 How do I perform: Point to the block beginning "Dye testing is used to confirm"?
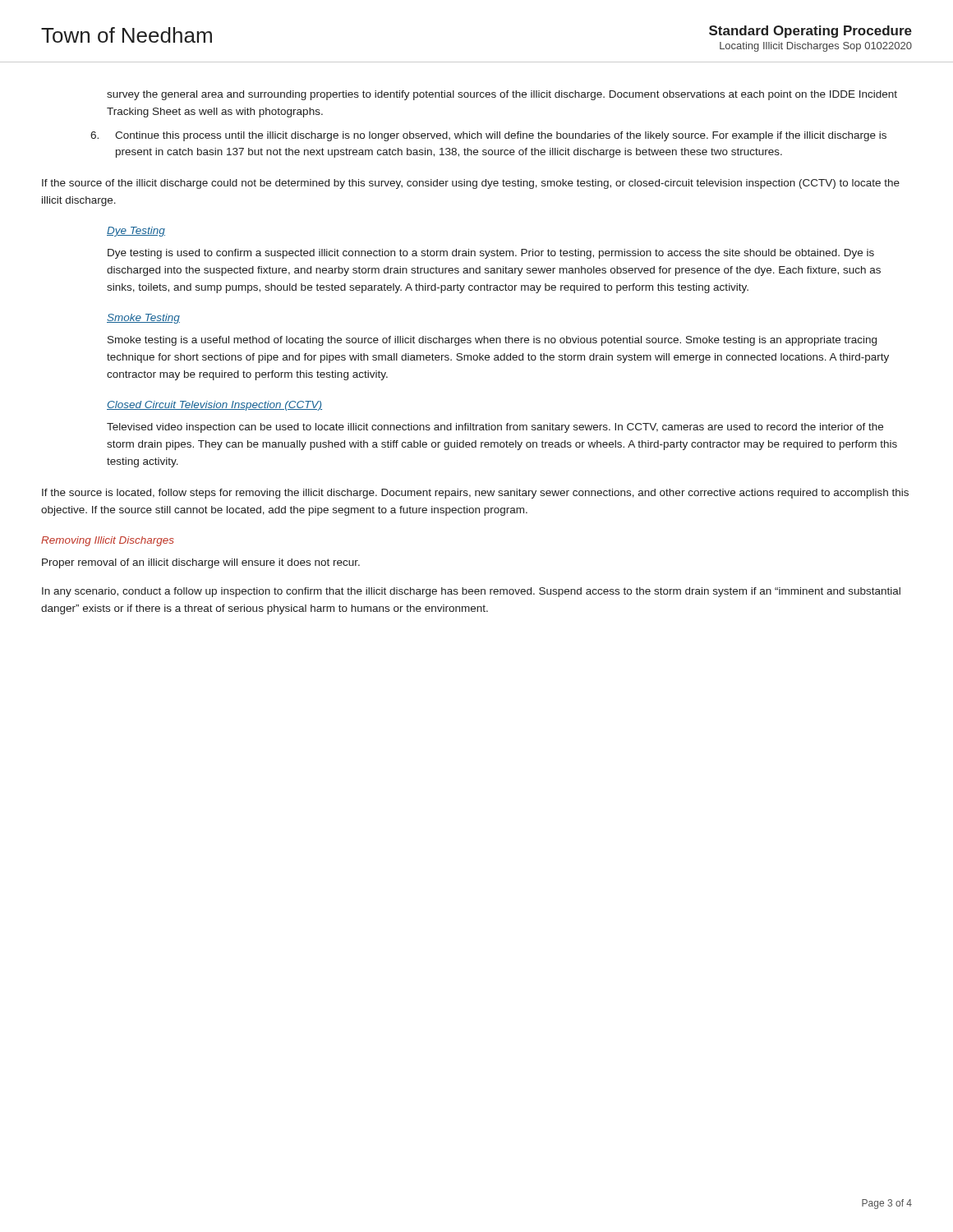point(494,270)
